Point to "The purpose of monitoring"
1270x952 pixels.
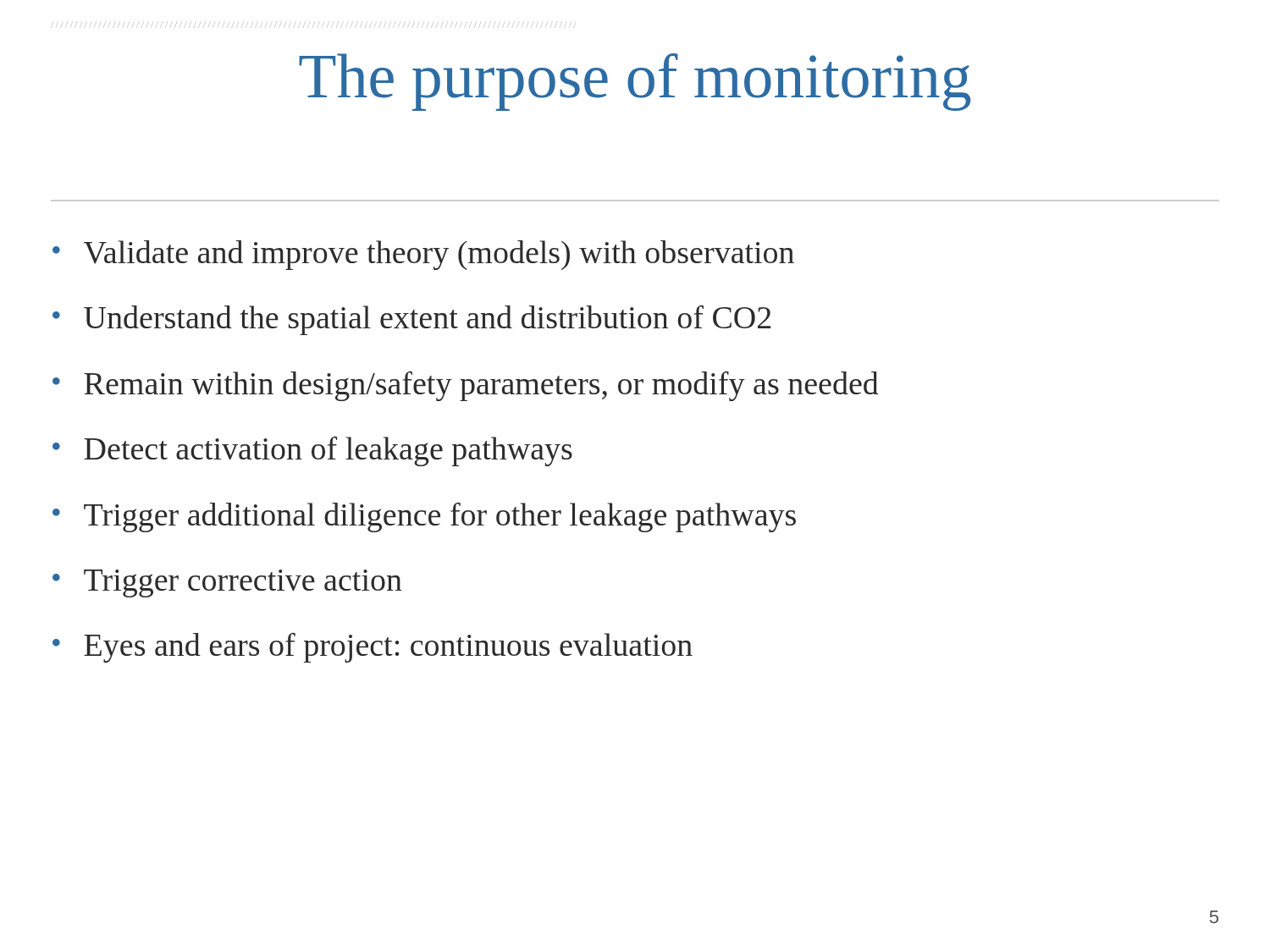635,77
